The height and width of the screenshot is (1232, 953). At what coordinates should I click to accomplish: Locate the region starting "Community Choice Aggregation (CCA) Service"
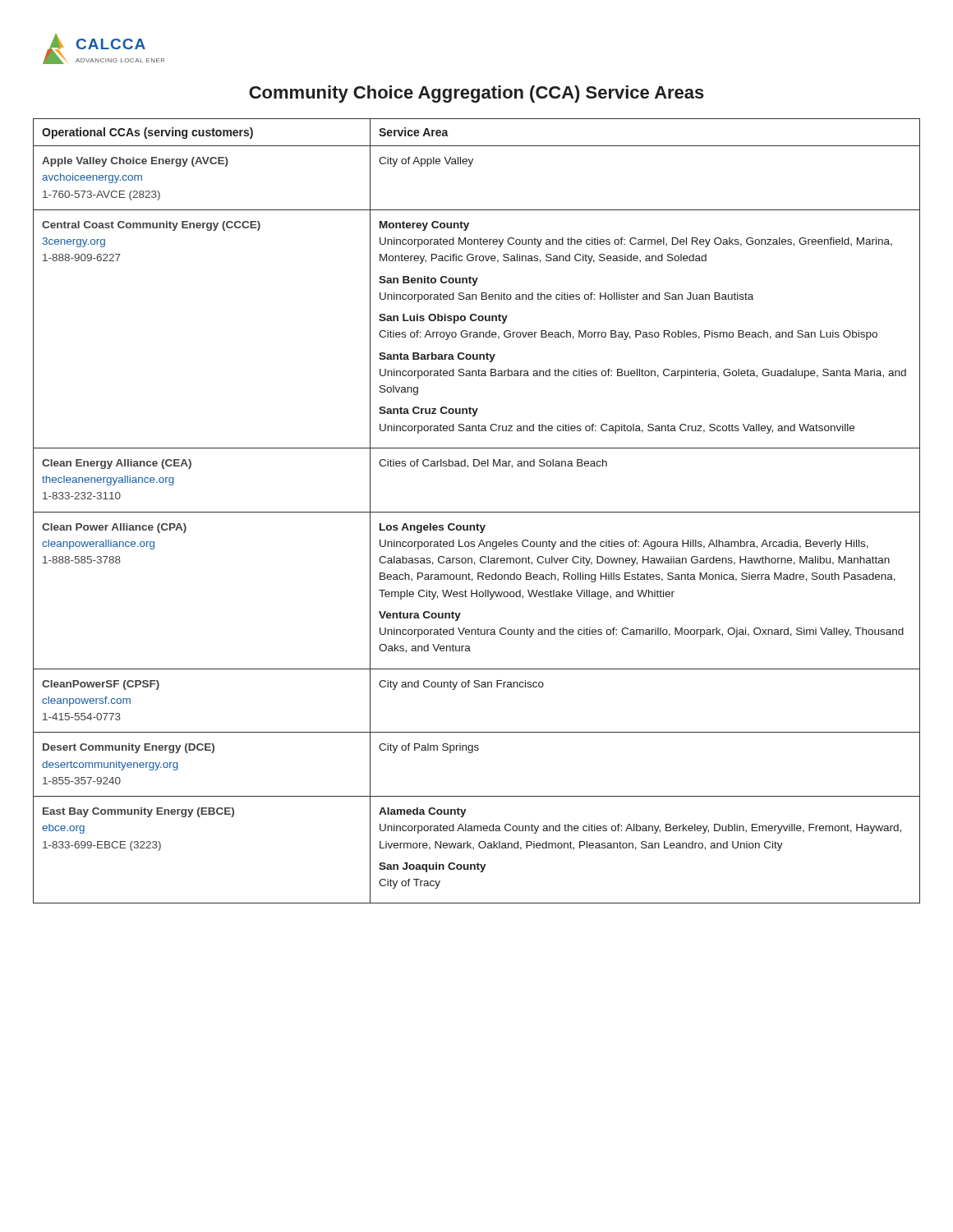point(476,92)
